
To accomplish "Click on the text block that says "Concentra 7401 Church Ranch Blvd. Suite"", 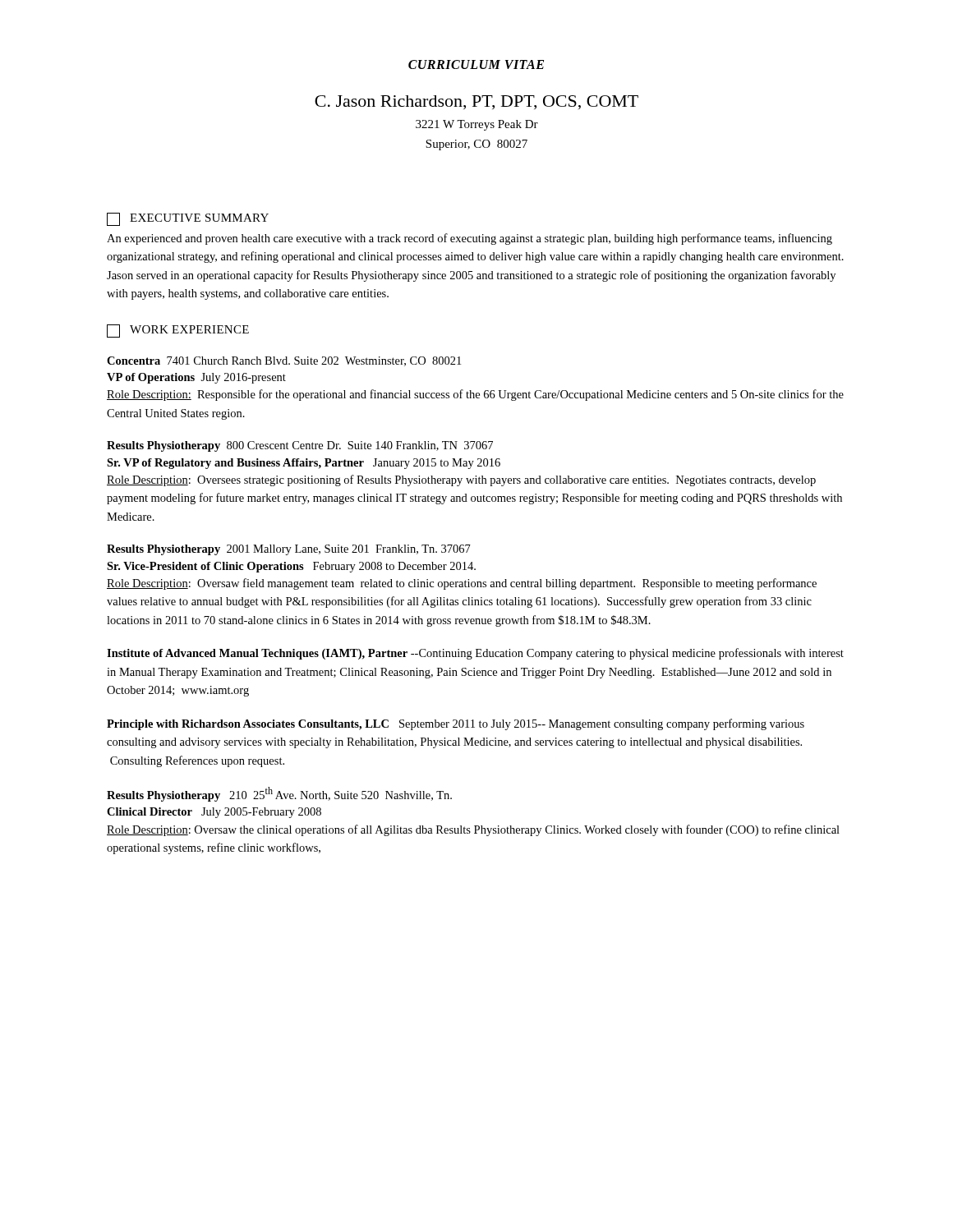I will coord(476,387).
